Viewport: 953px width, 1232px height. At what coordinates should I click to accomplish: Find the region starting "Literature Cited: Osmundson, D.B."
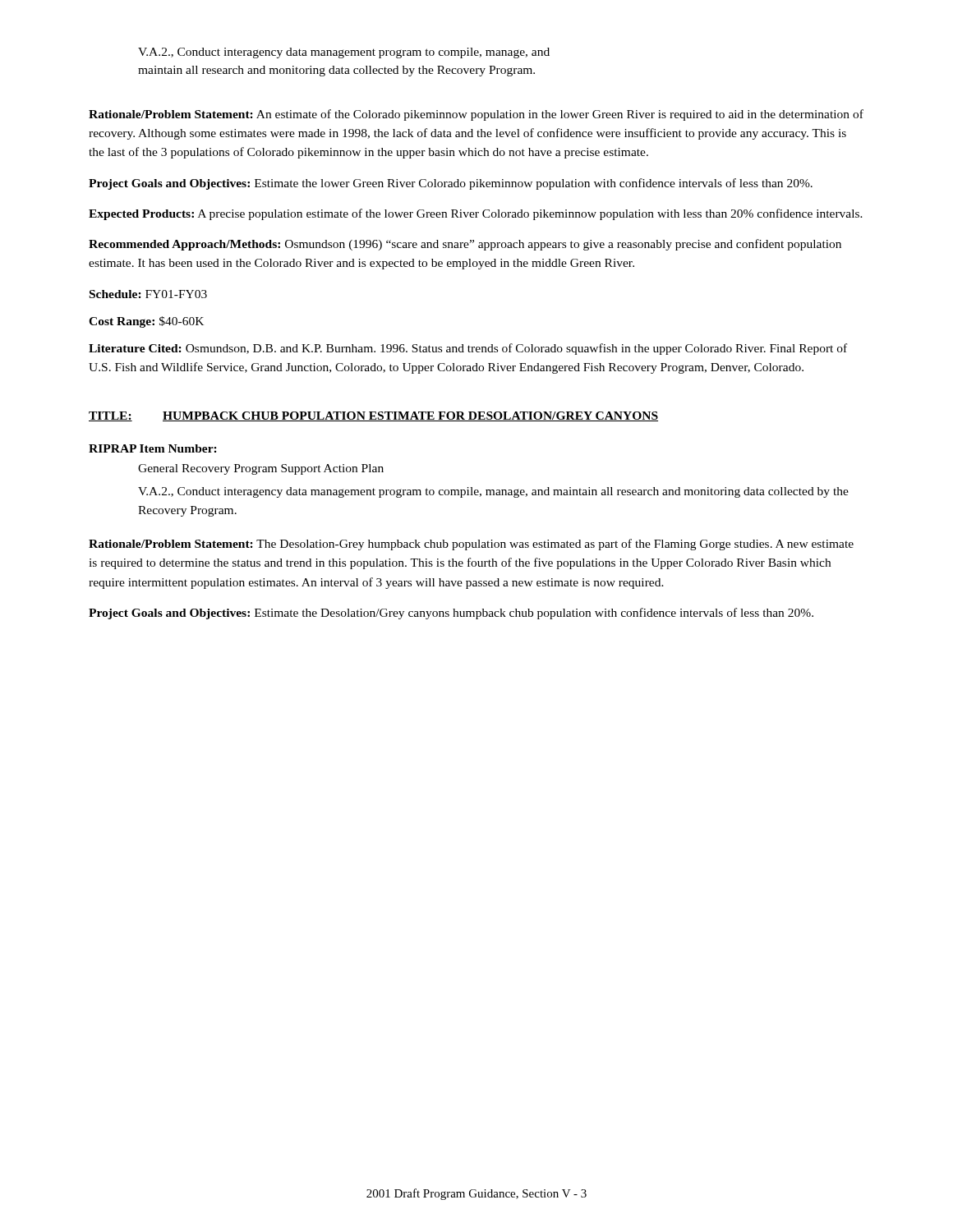click(x=468, y=358)
